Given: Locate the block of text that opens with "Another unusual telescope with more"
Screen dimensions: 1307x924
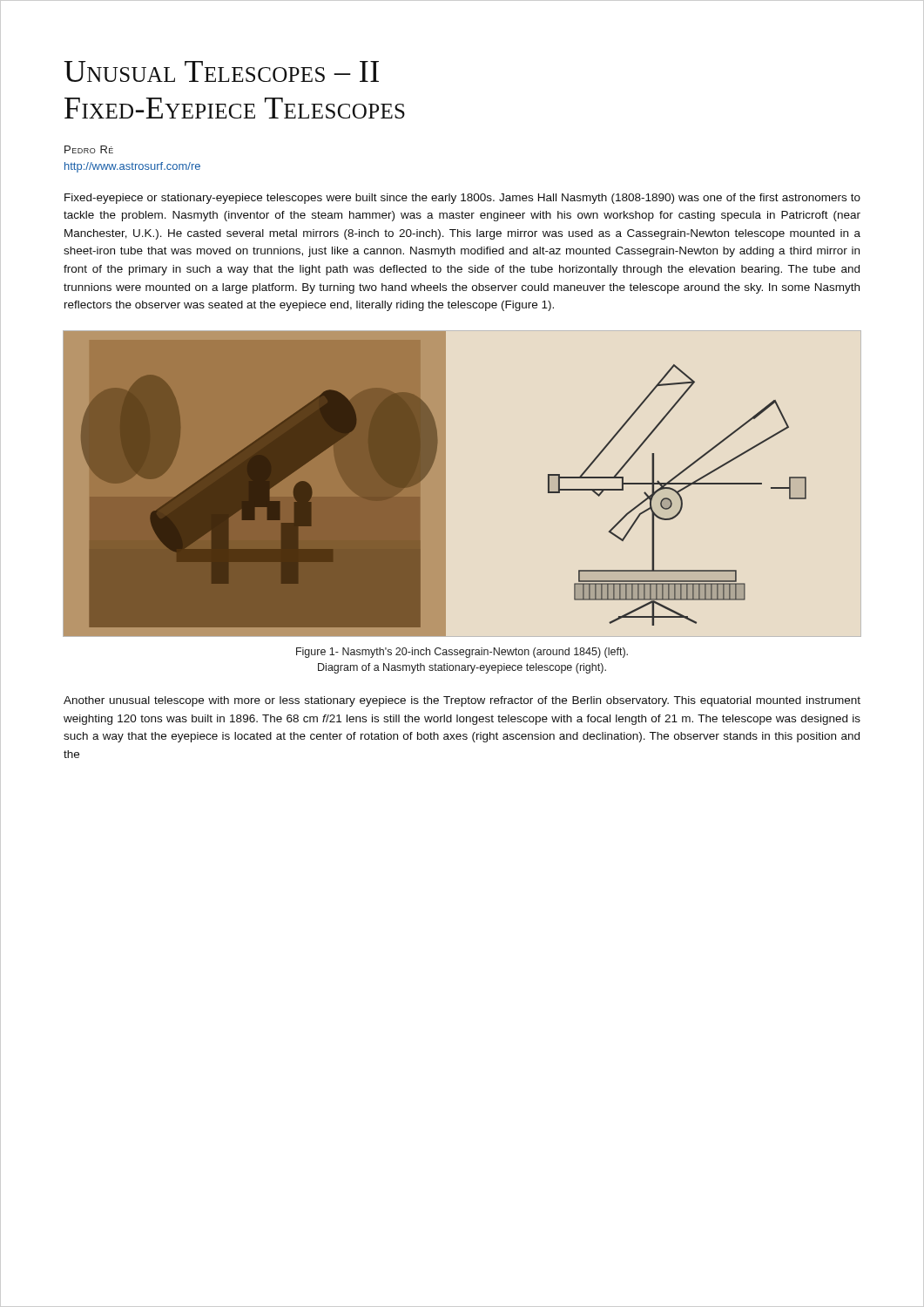Looking at the screenshot, I should (x=462, y=727).
